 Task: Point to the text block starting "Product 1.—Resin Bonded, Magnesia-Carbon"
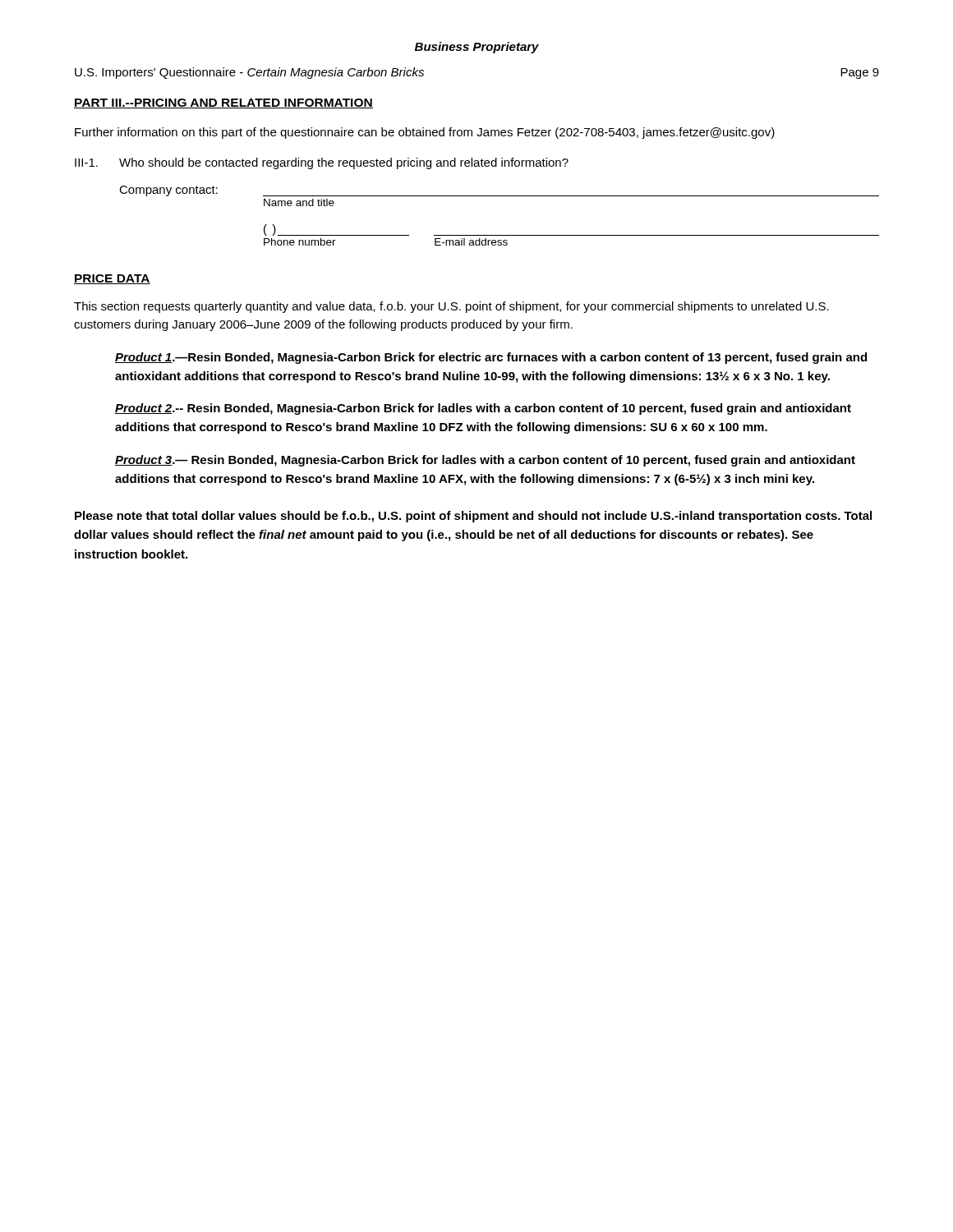click(x=491, y=366)
